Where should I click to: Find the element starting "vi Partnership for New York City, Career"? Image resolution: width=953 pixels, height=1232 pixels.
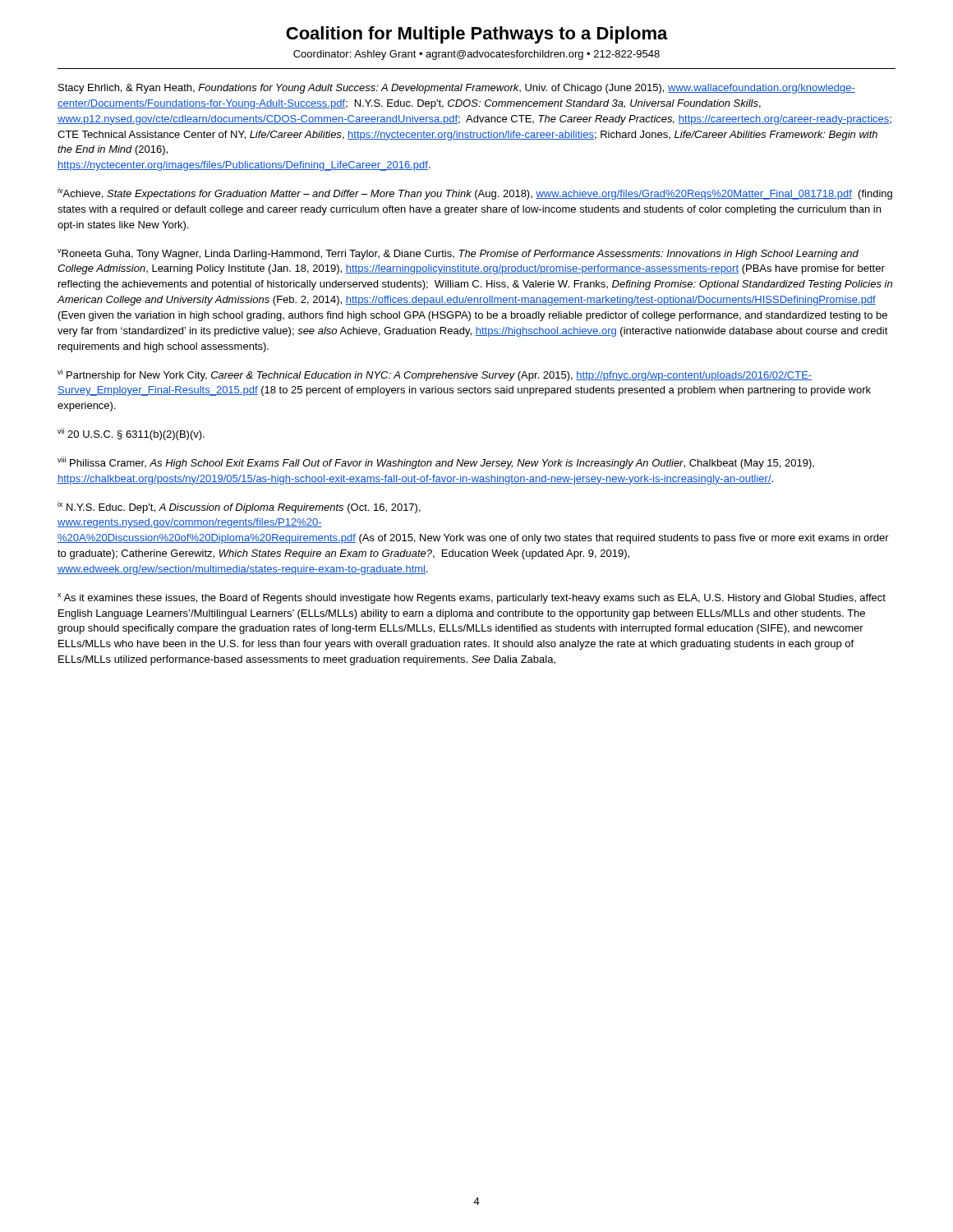(x=464, y=390)
